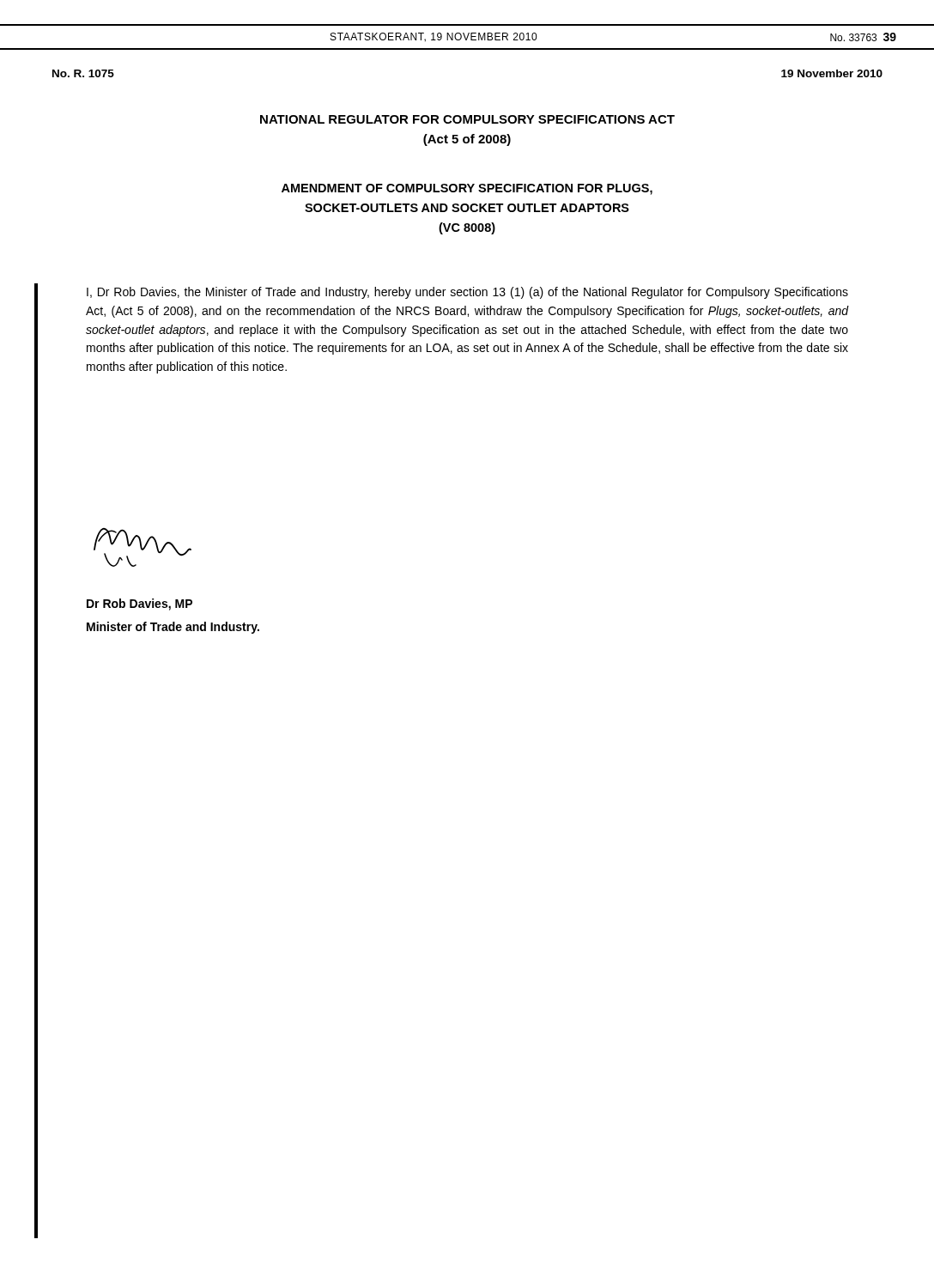
Task: Click on the passage starting "19 November 2010"
Action: coord(832,73)
